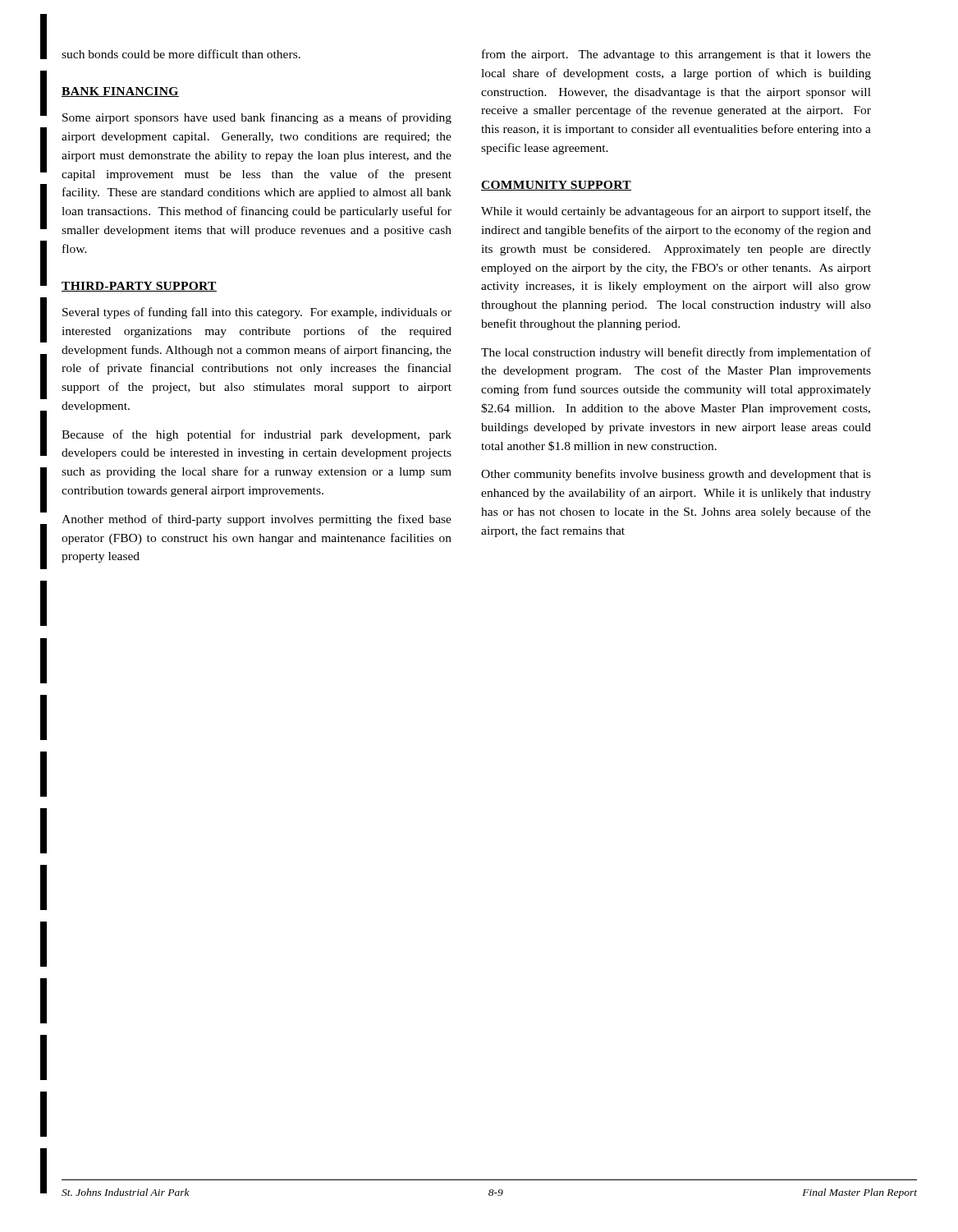The height and width of the screenshot is (1232, 958).
Task: Point to the text starting "Some airport sponsors have used"
Action: pyautogui.click(x=257, y=183)
